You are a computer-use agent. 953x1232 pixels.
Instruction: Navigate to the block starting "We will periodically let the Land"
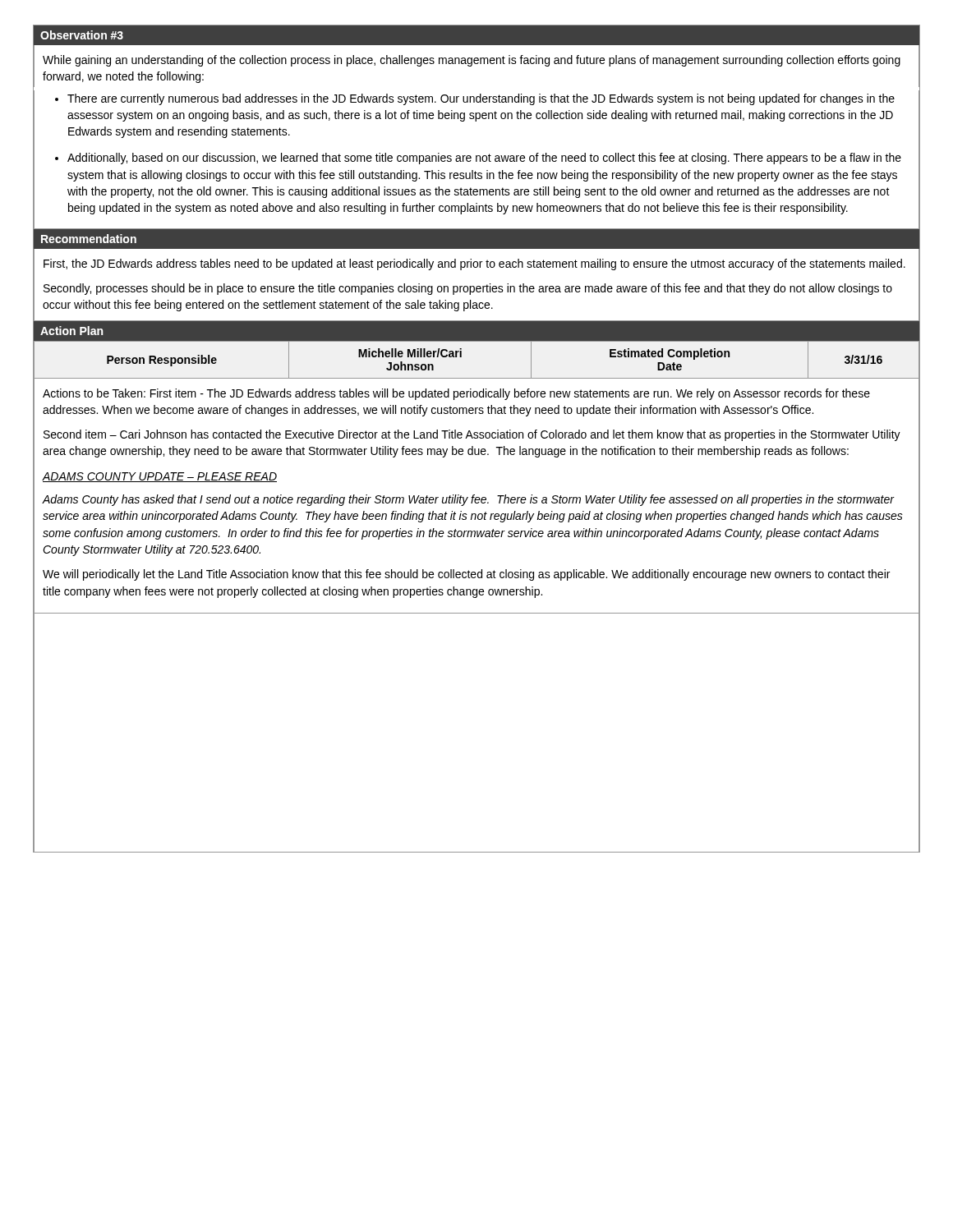[476, 583]
